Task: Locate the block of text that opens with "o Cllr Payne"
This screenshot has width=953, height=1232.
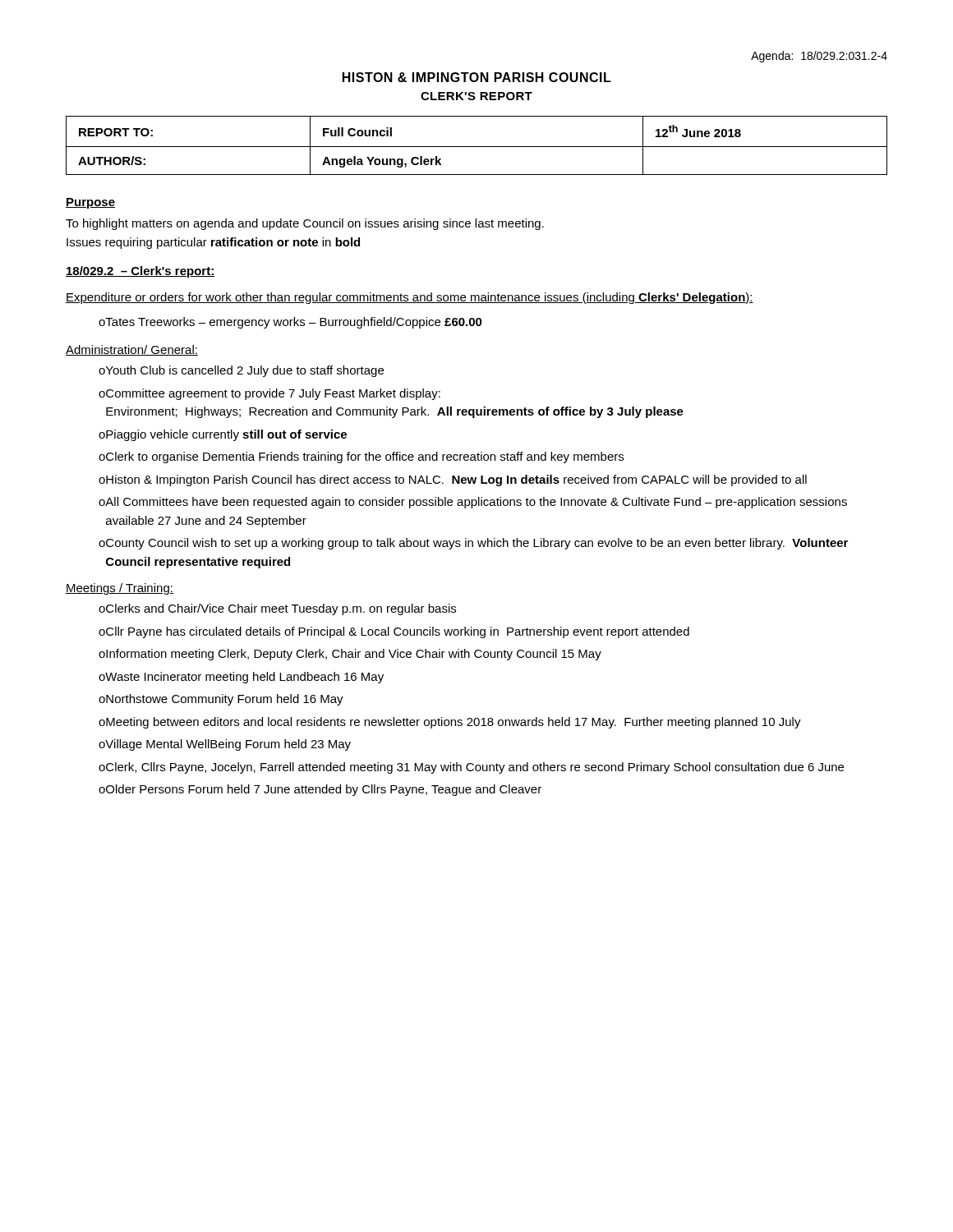Action: [476, 632]
